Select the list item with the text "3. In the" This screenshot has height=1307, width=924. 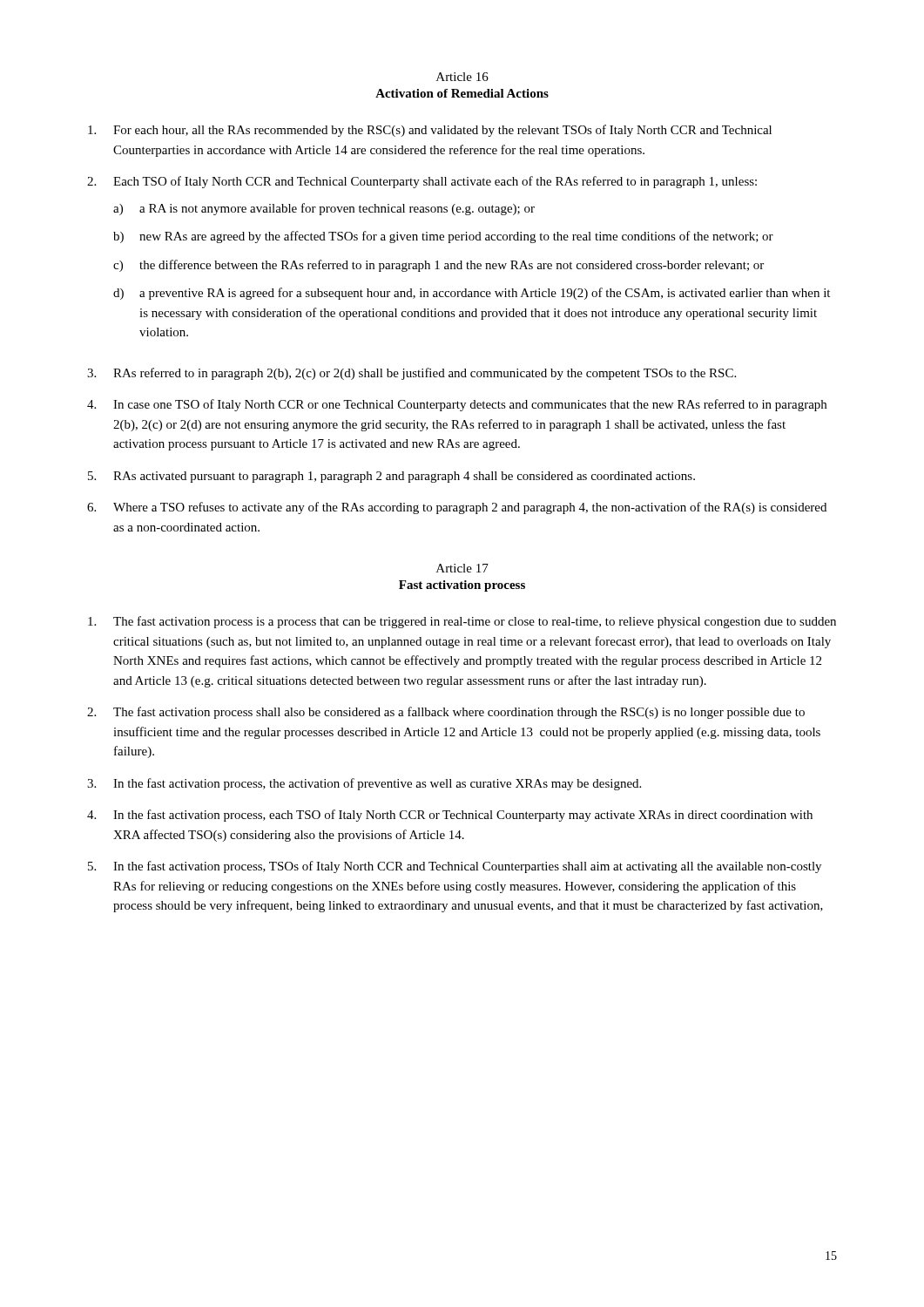tap(462, 783)
